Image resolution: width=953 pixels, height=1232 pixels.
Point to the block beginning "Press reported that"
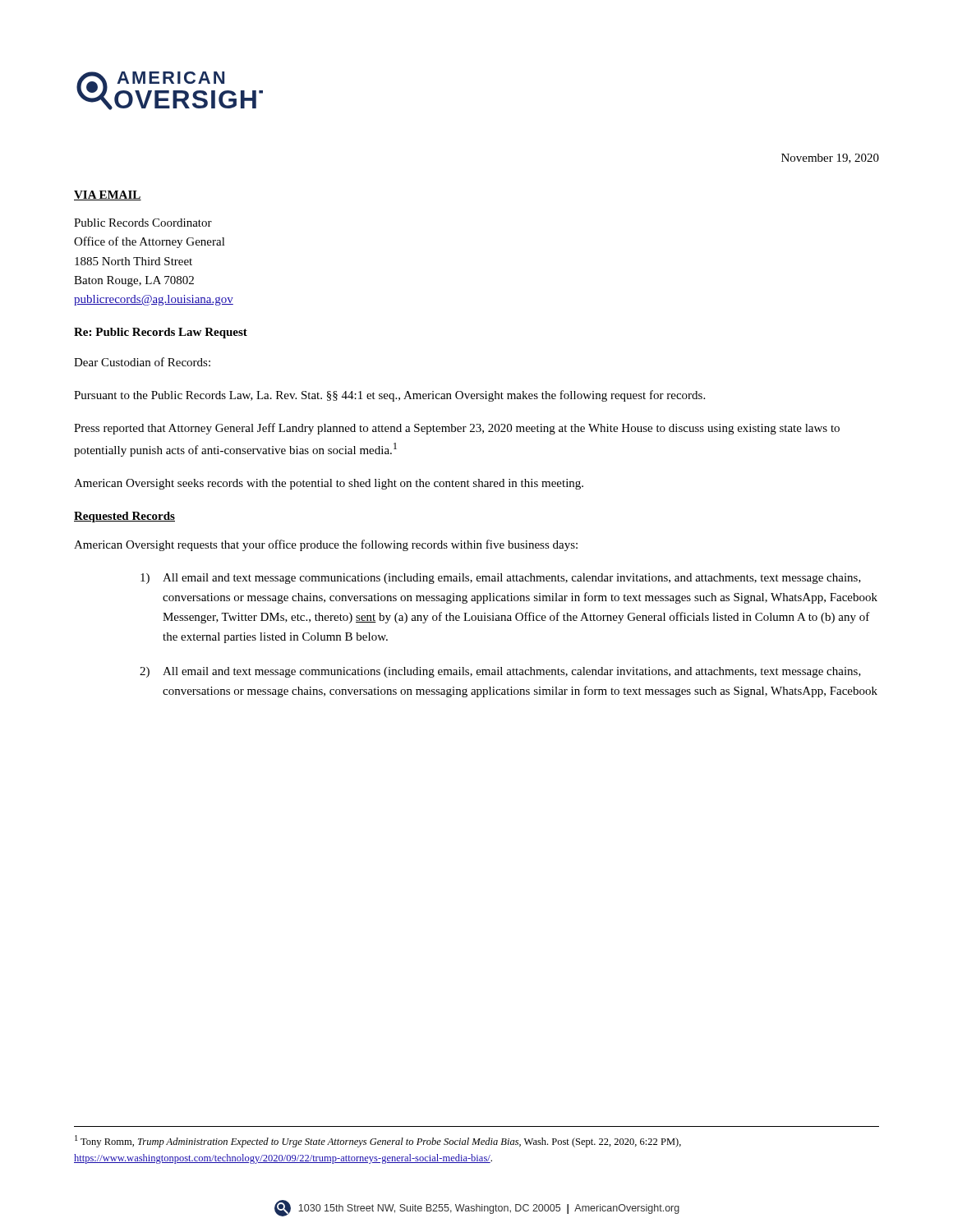[457, 439]
